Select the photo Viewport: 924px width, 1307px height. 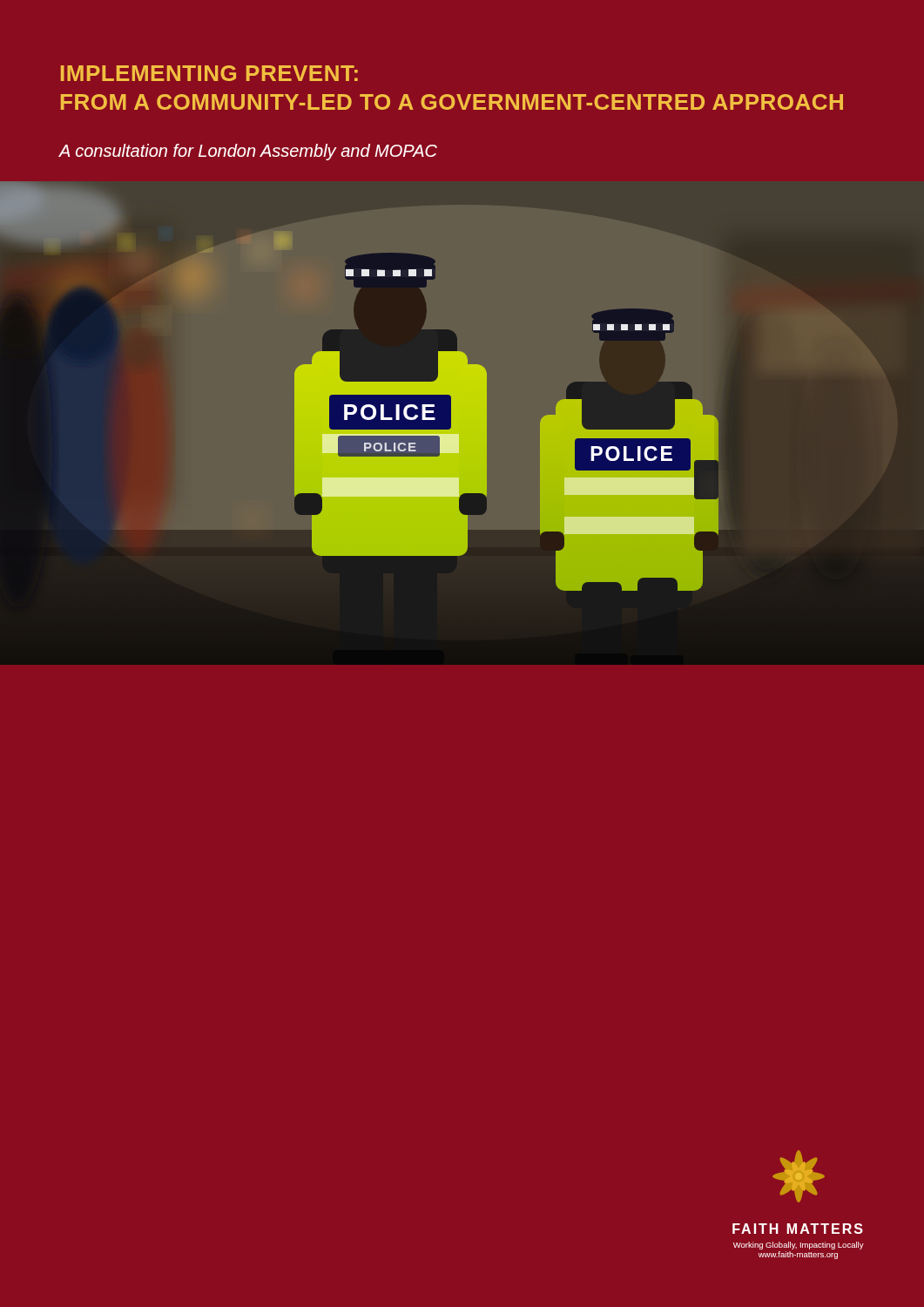pos(462,423)
